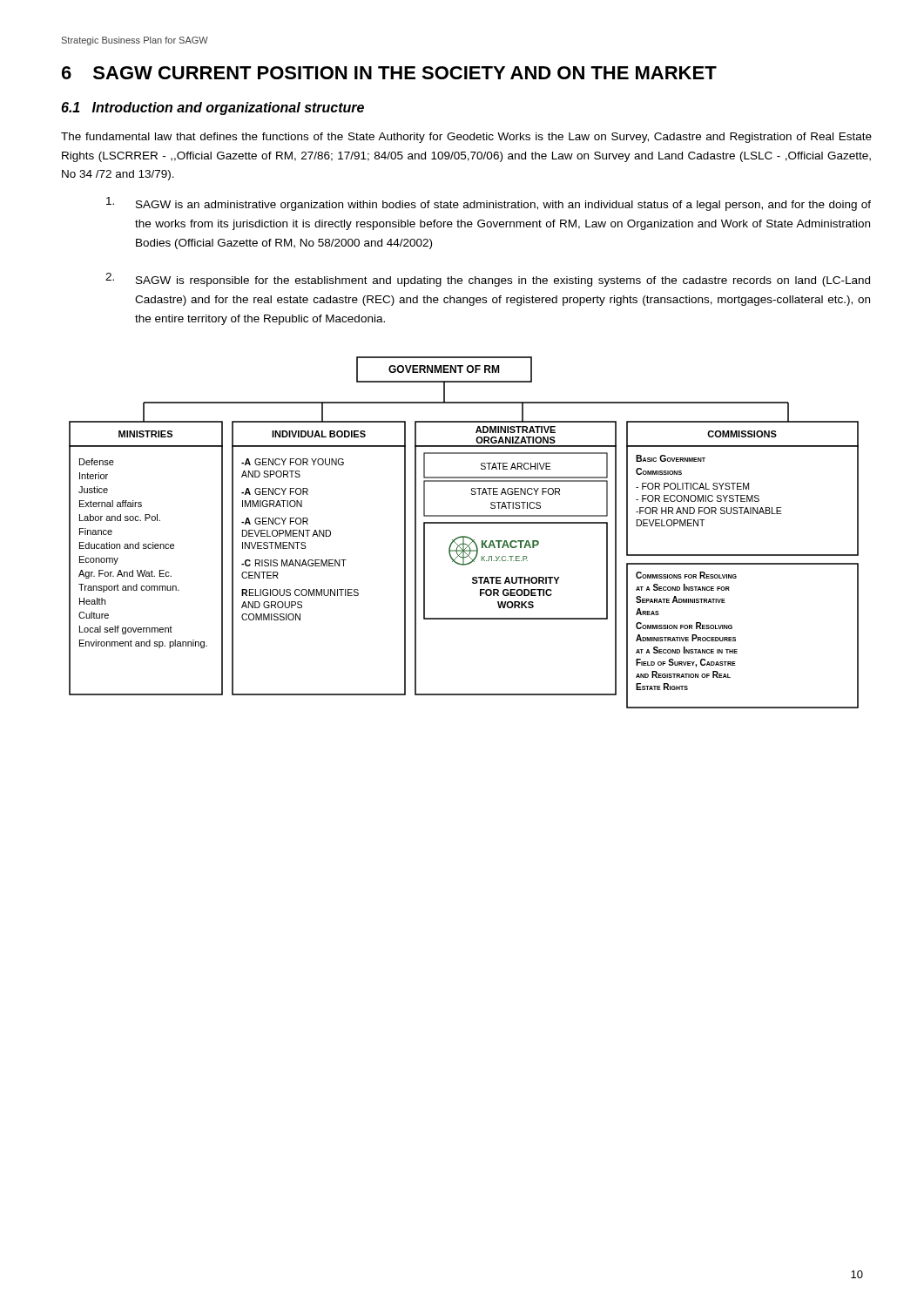Click on the text block starting "SAGW is an administrative organization within bodies"
This screenshot has width=924, height=1307.
488,224
